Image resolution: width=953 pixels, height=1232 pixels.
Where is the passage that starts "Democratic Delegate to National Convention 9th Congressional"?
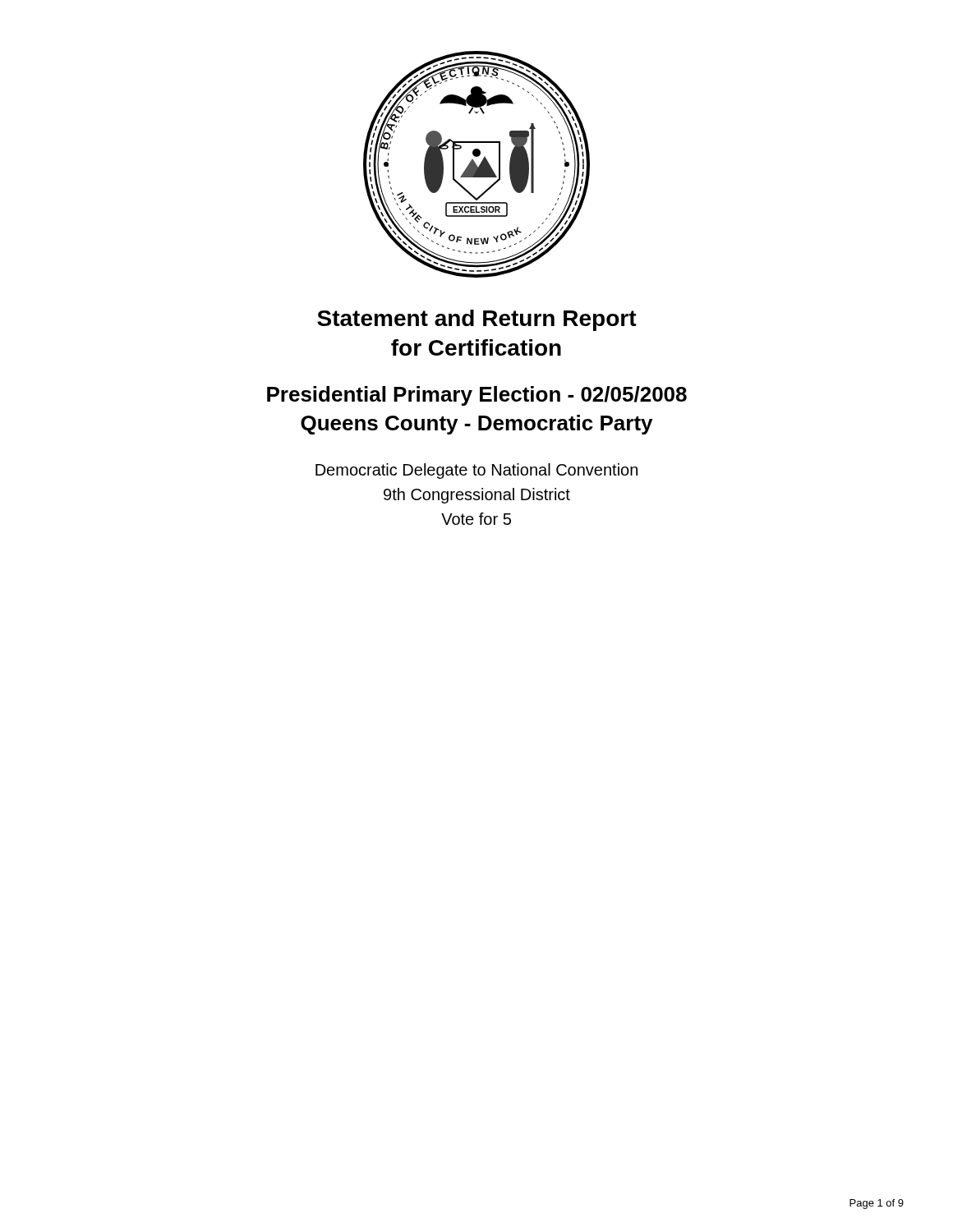(476, 494)
